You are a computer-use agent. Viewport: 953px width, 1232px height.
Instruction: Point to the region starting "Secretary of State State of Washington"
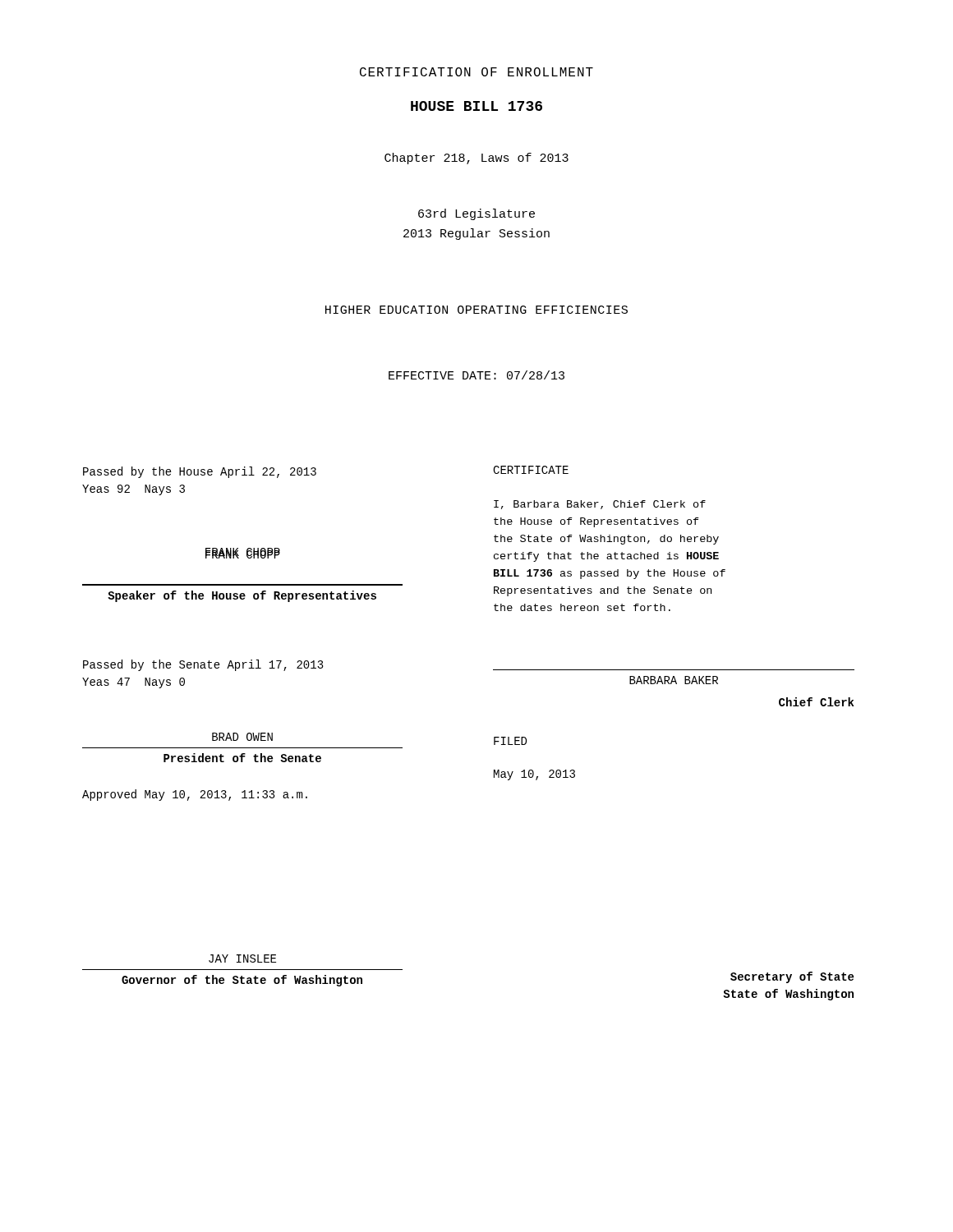(789, 986)
